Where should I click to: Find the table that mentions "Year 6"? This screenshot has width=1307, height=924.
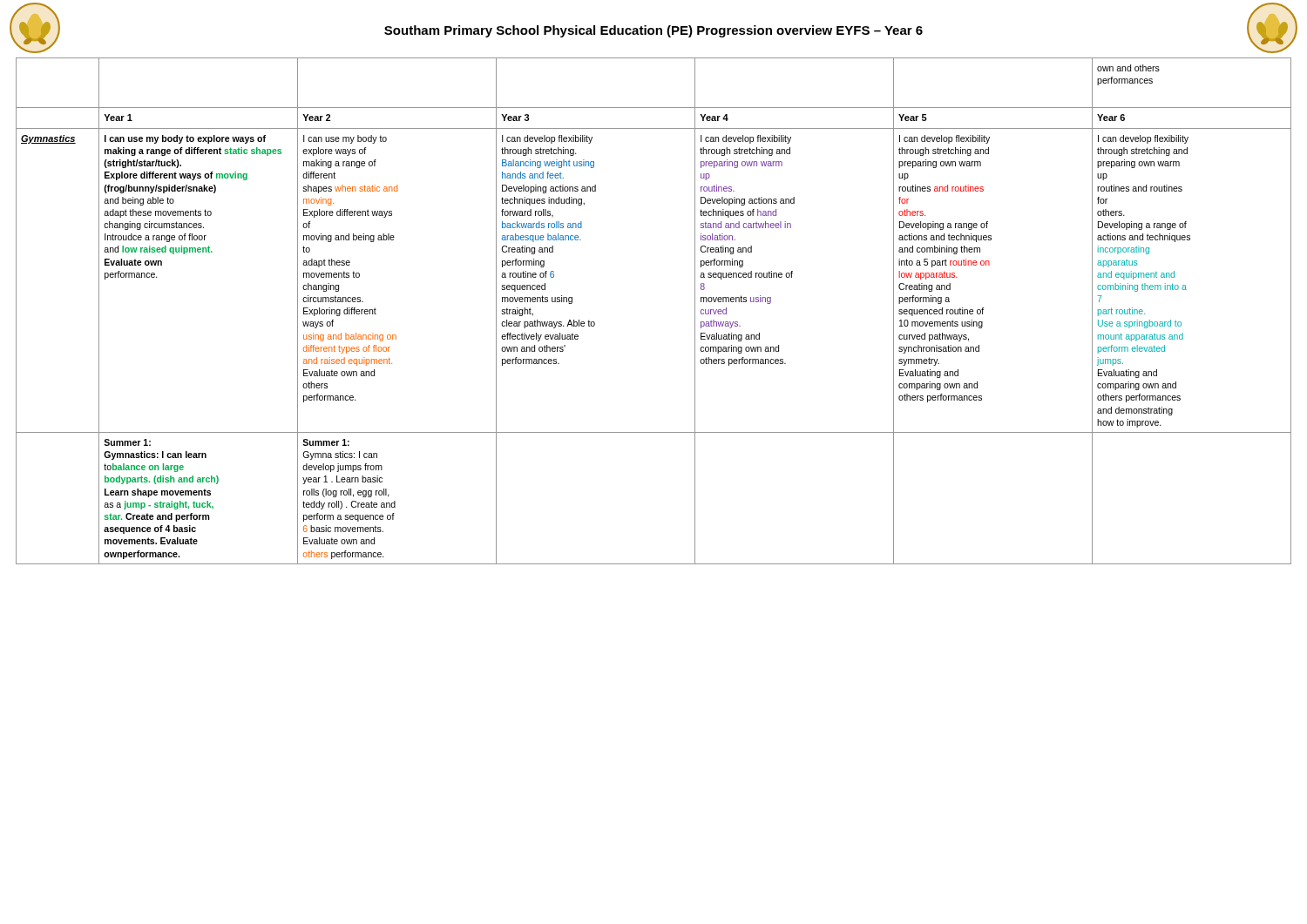click(654, 311)
